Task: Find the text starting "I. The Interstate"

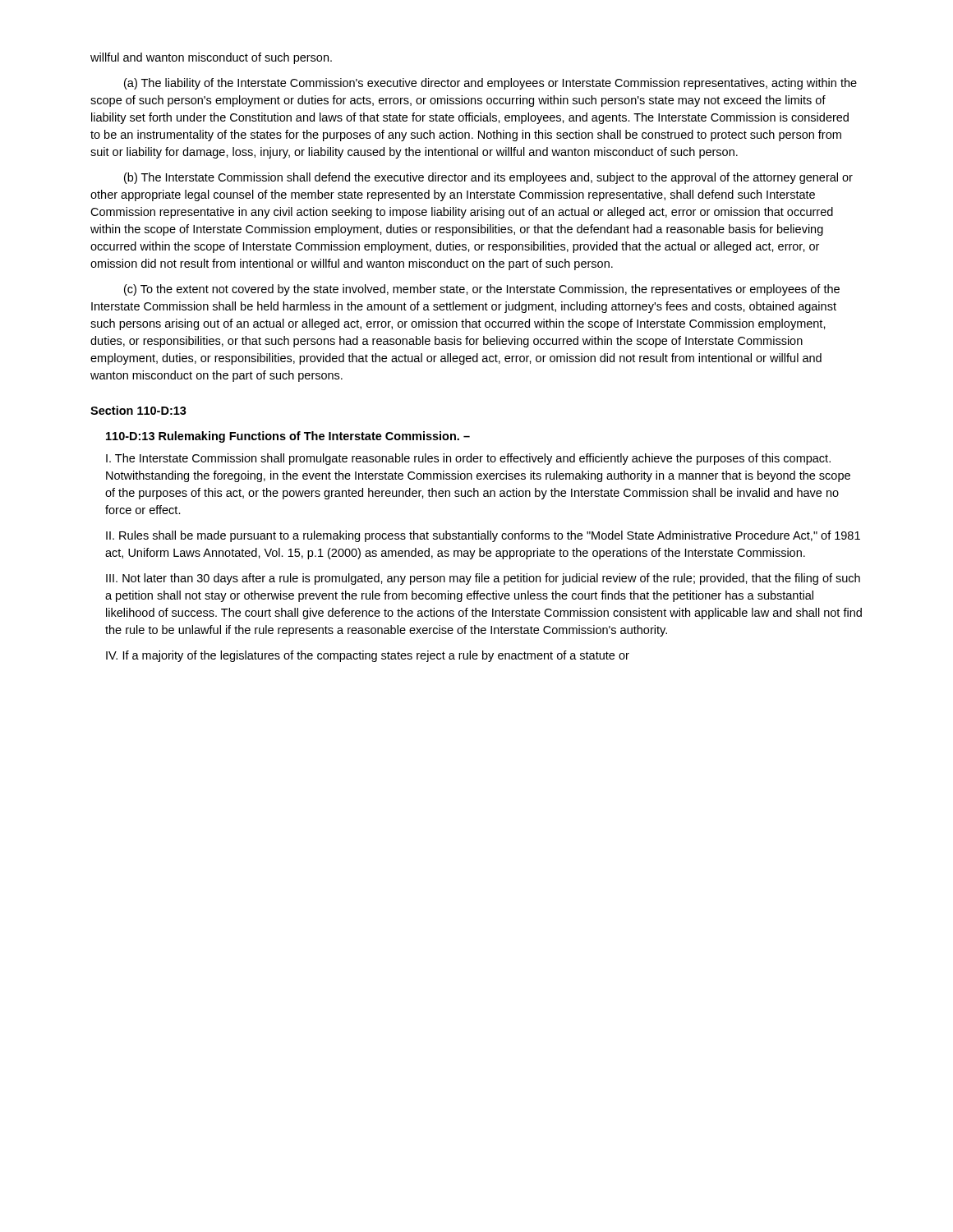Action: pyautogui.click(x=476, y=558)
